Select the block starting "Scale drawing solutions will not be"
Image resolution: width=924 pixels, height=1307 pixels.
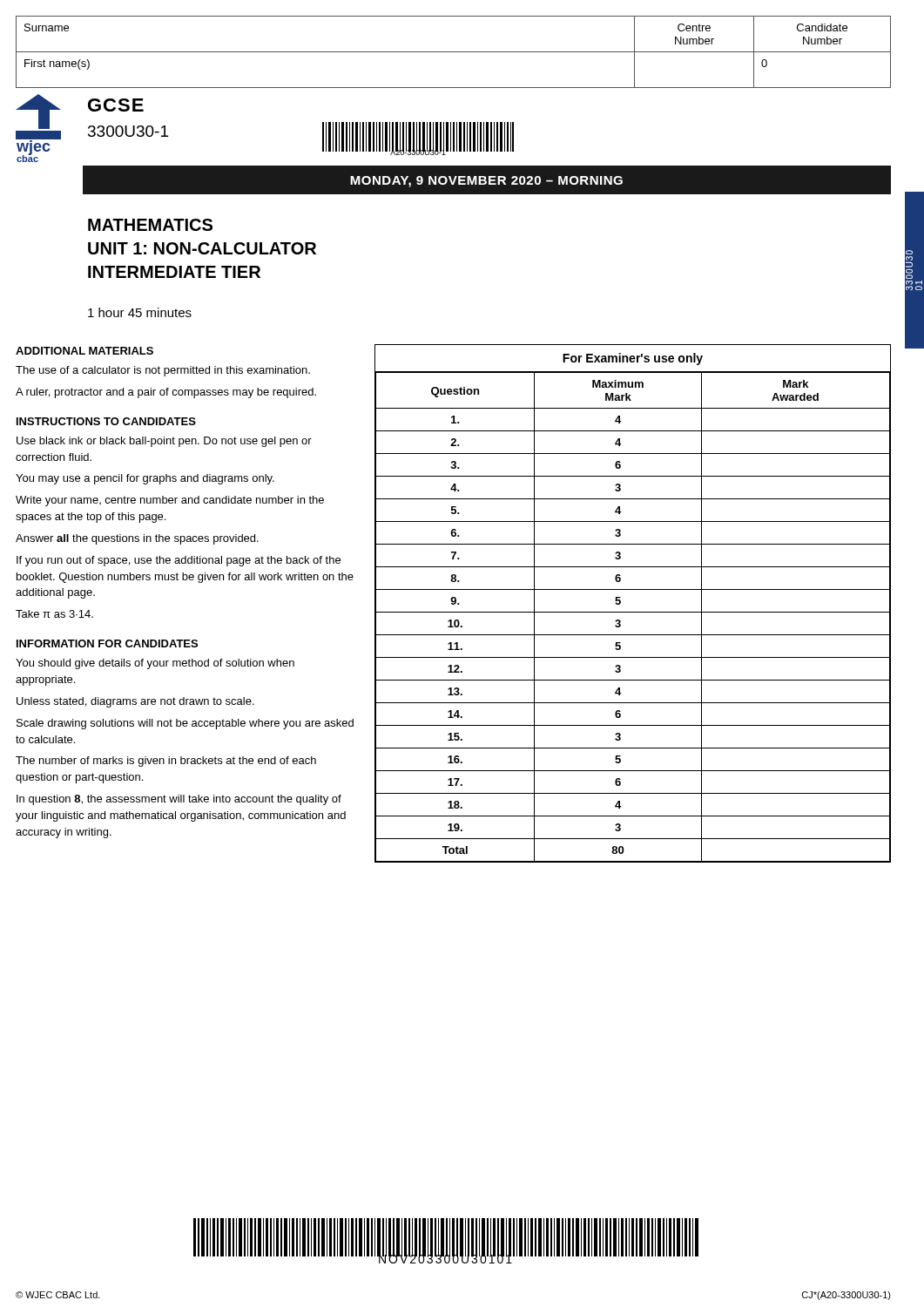(185, 731)
